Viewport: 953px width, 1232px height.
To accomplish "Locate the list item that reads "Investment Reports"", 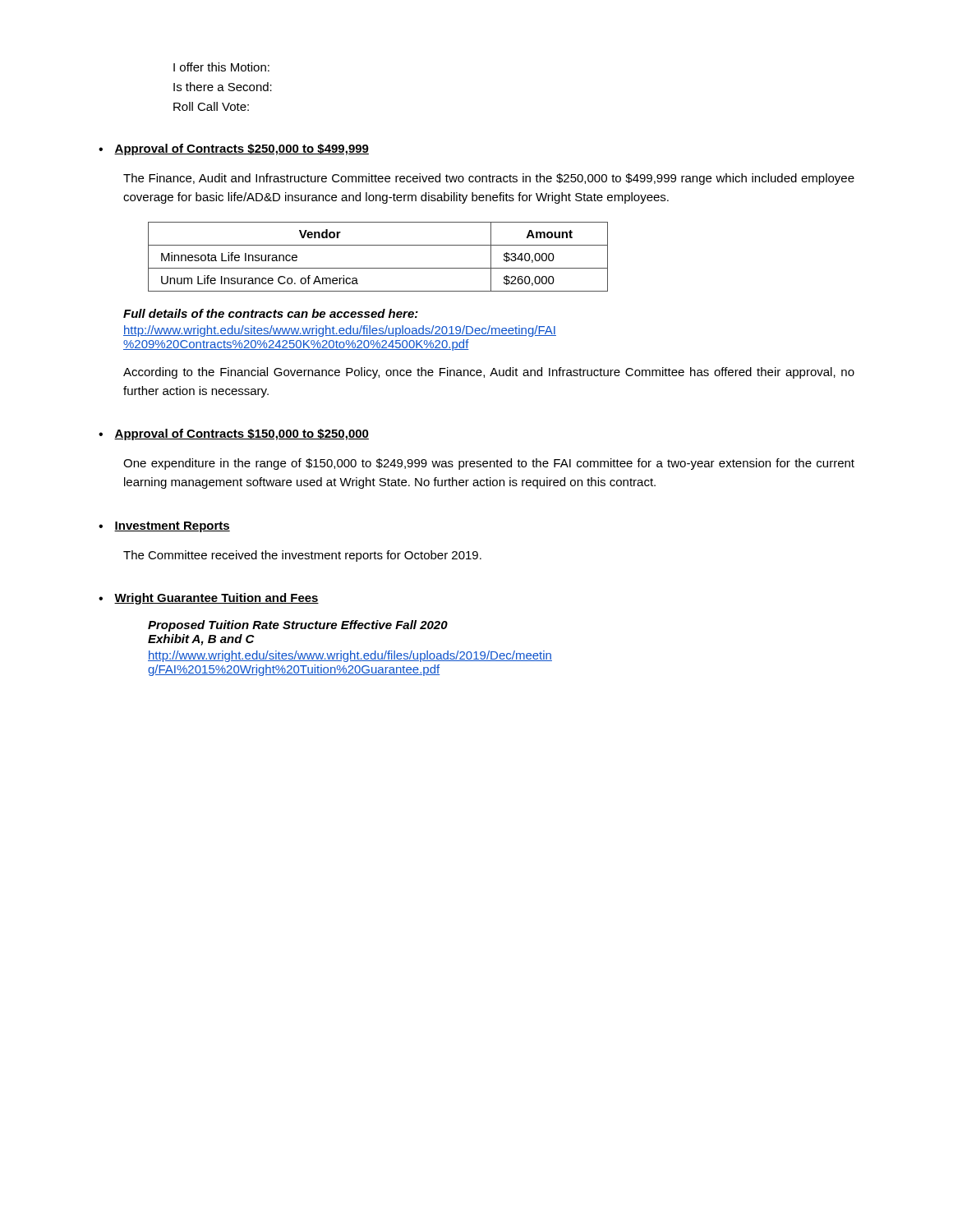I will (172, 525).
